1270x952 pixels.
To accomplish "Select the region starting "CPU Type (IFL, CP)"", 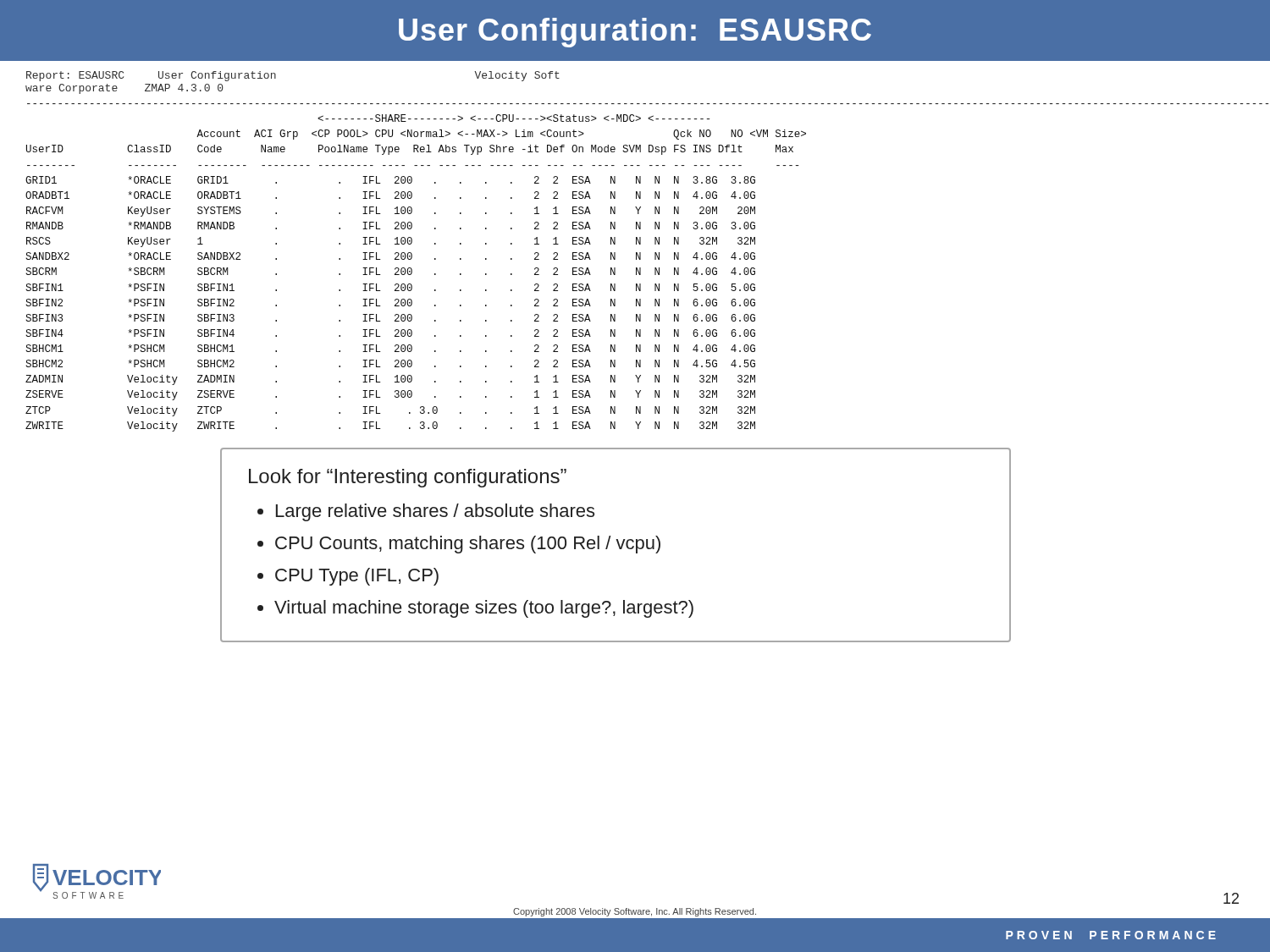I will click(357, 575).
